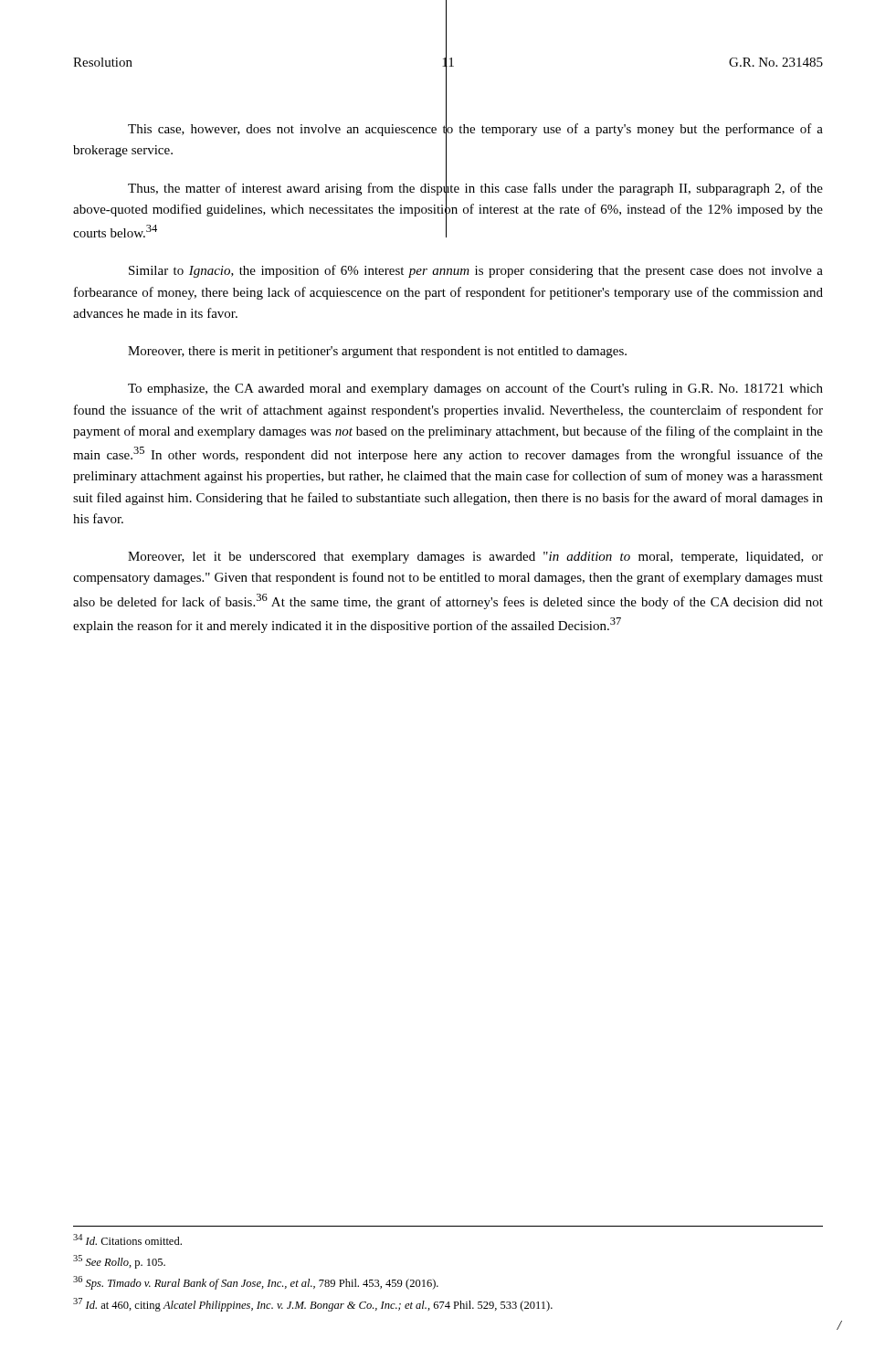The image size is (896, 1370).
Task: Where is the passage that starts "Moreover, there is merit in petitioner's argument"?
Action: [x=448, y=351]
